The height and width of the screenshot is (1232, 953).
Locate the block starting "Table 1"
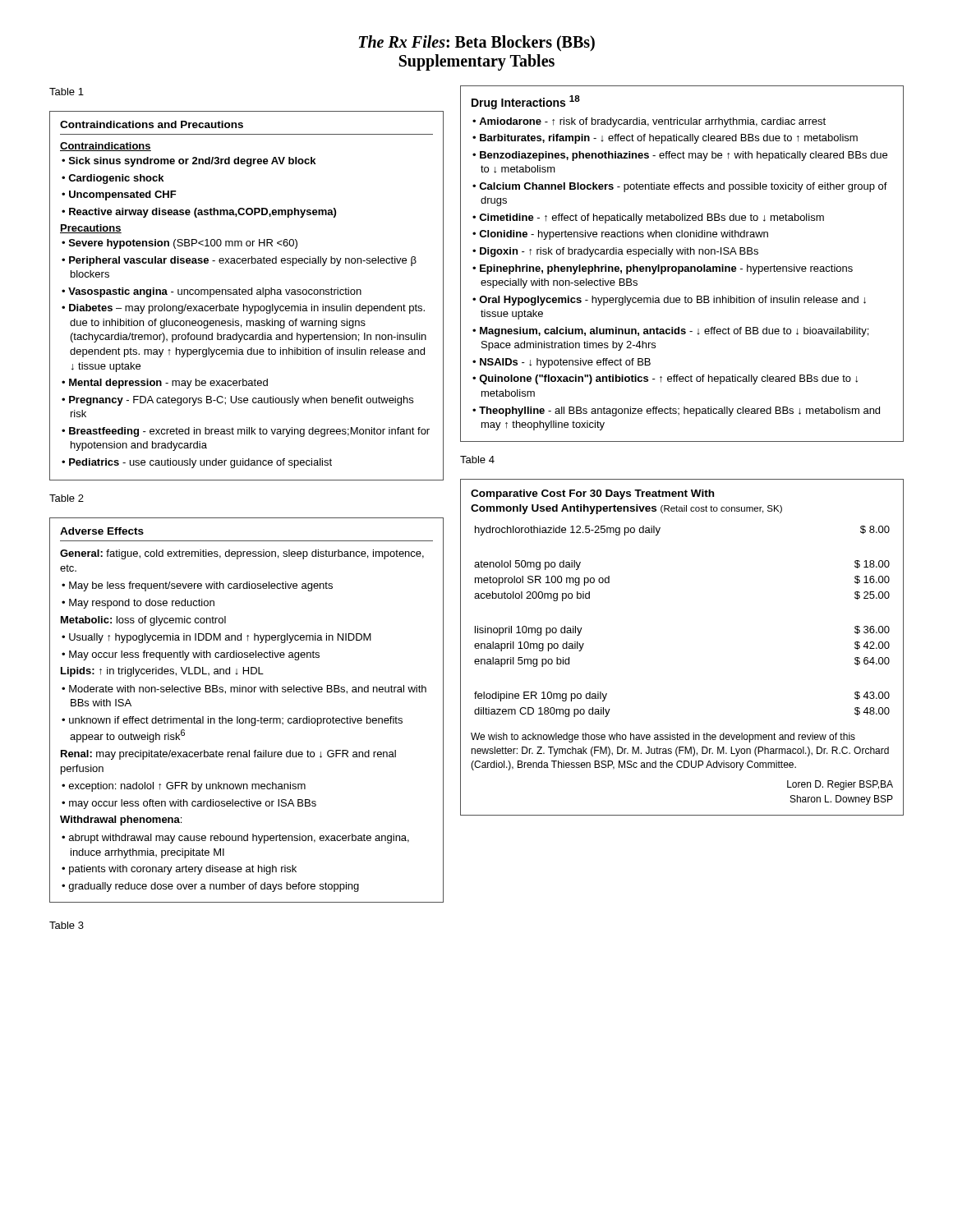point(67,92)
